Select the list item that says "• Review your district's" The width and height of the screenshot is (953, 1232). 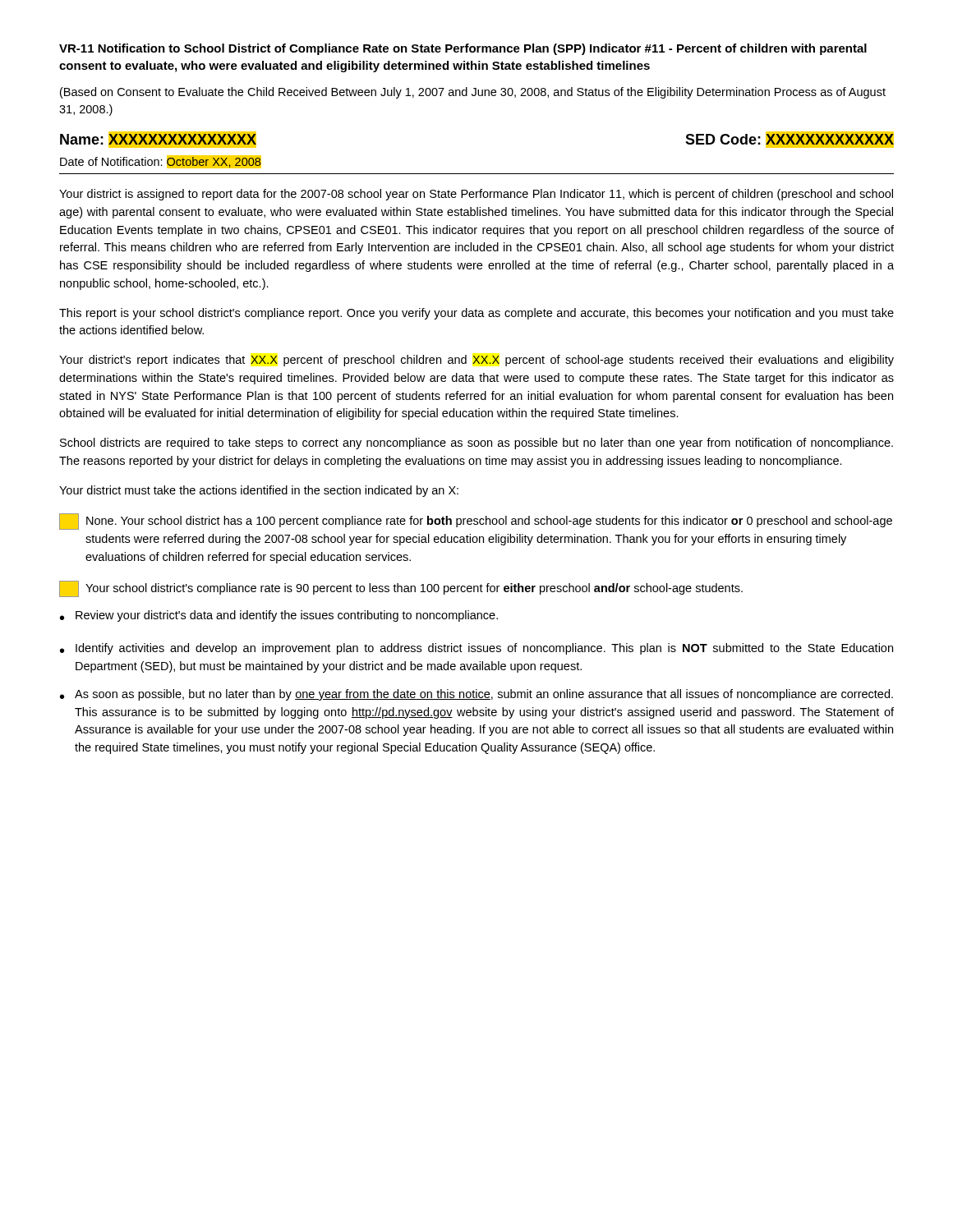(x=279, y=619)
